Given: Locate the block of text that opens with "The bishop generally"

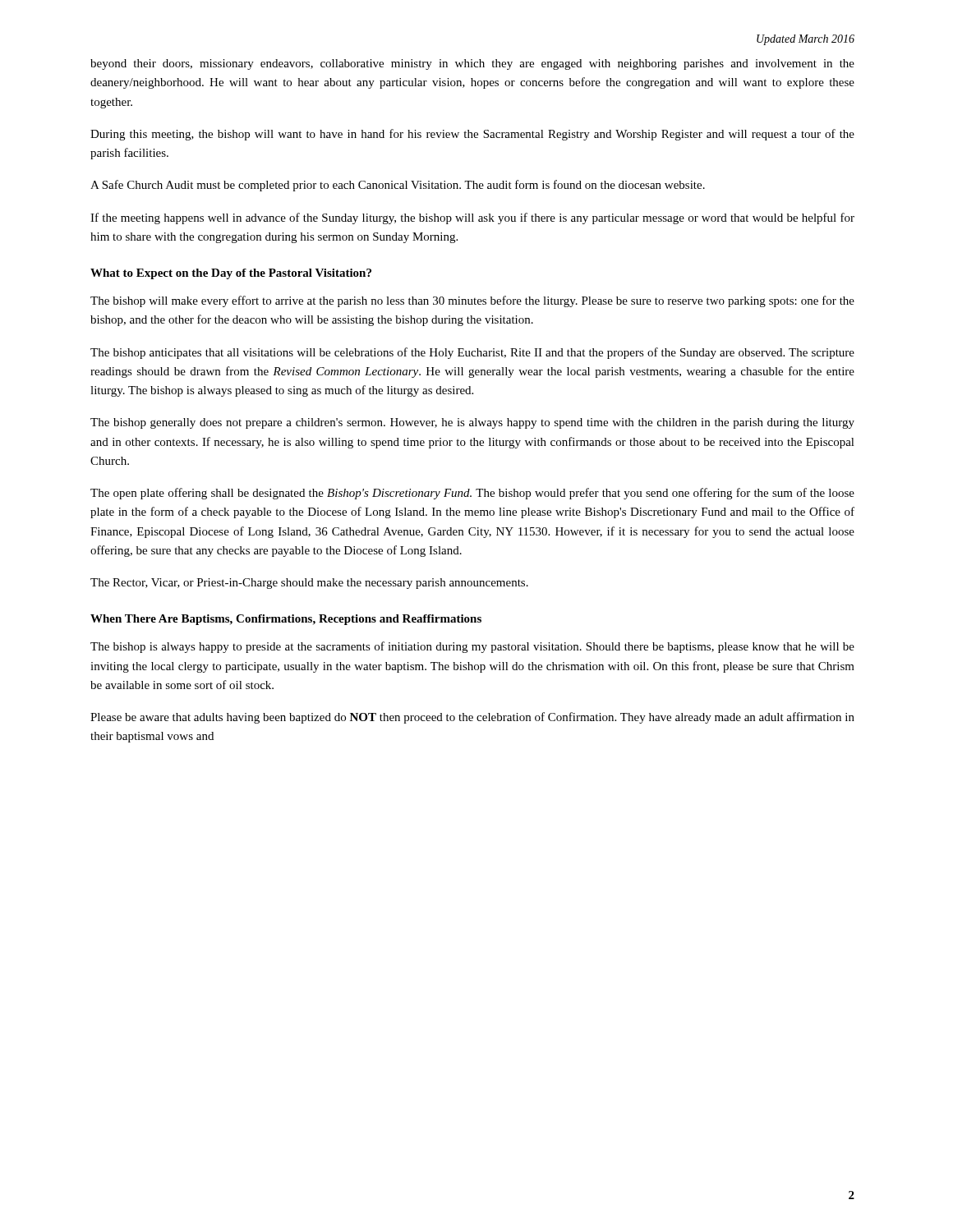Looking at the screenshot, I should (x=472, y=441).
